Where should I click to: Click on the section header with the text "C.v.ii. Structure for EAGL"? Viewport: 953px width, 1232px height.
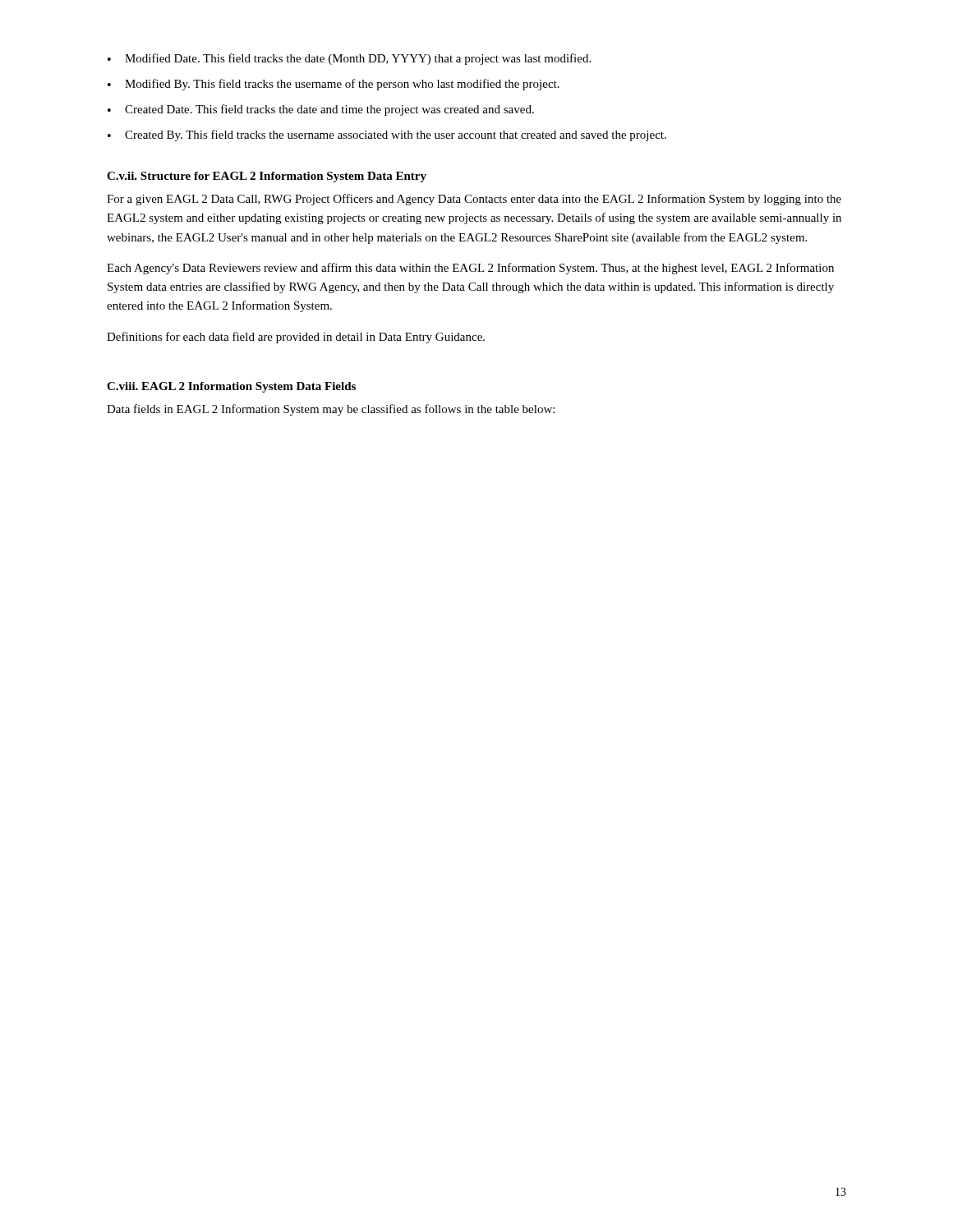click(x=267, y=176)
